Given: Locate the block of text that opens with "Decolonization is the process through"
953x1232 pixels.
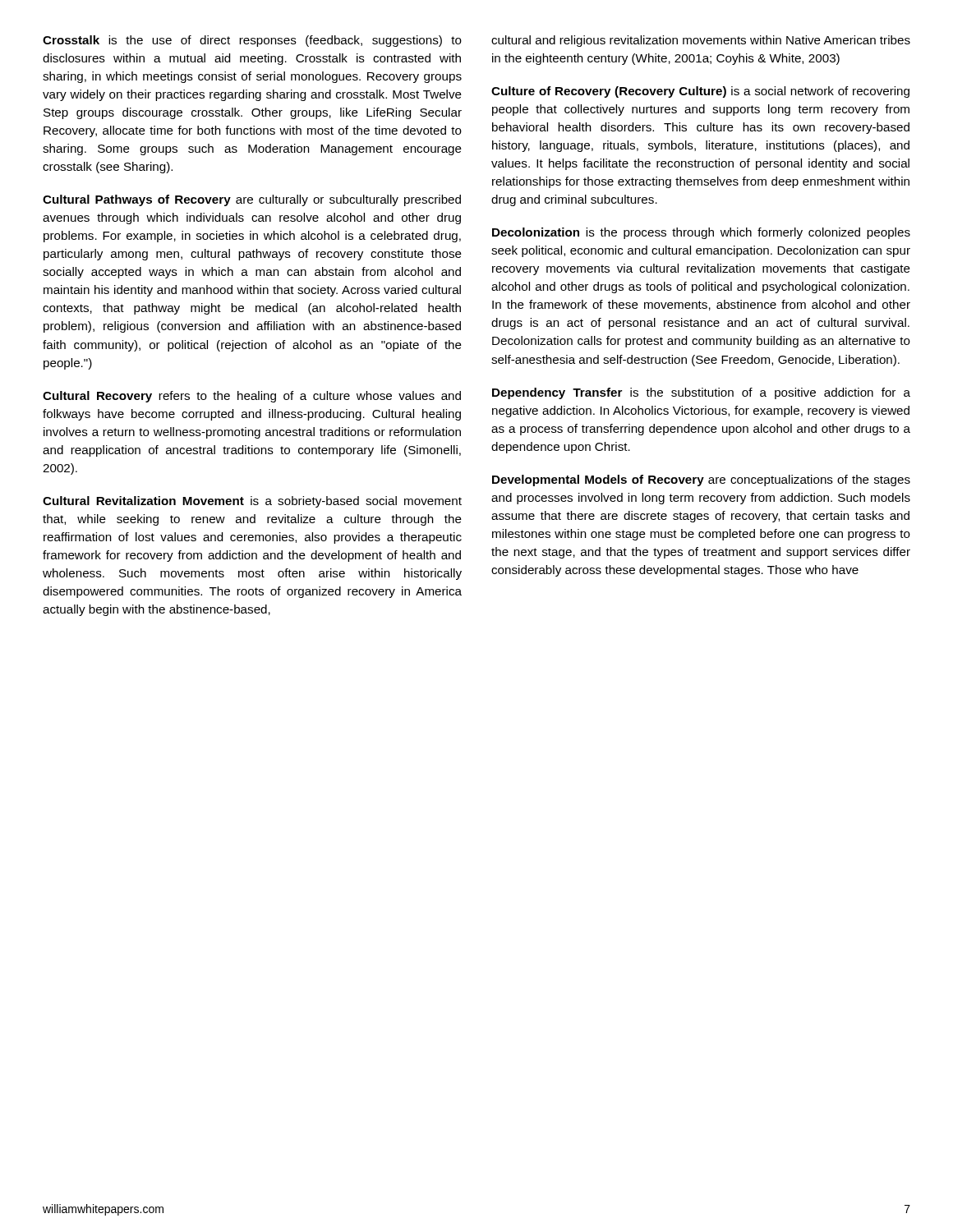Looking at the screenshot, I should [x=701, y=296].
